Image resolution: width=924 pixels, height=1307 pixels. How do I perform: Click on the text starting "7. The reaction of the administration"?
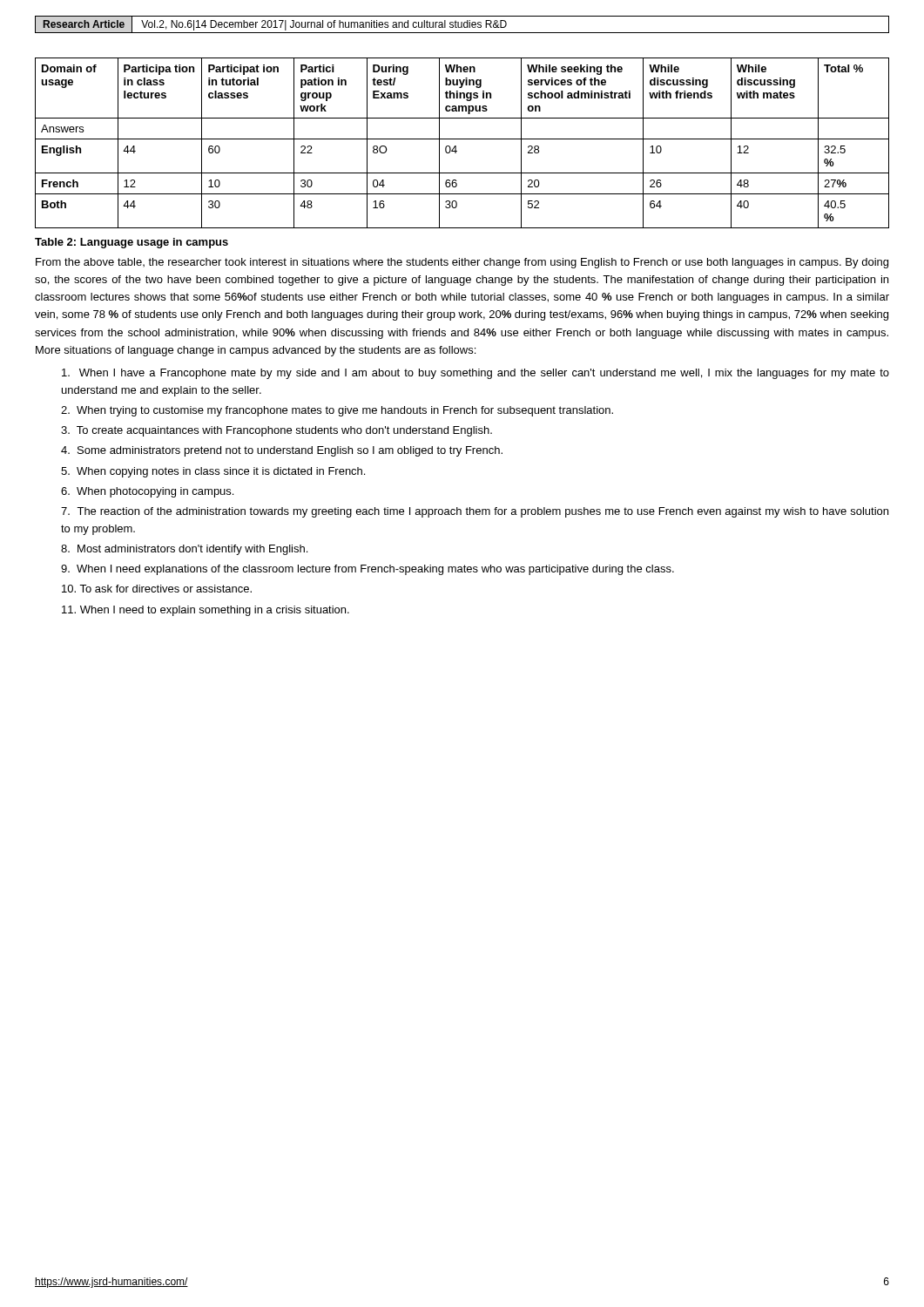(475, 520)
